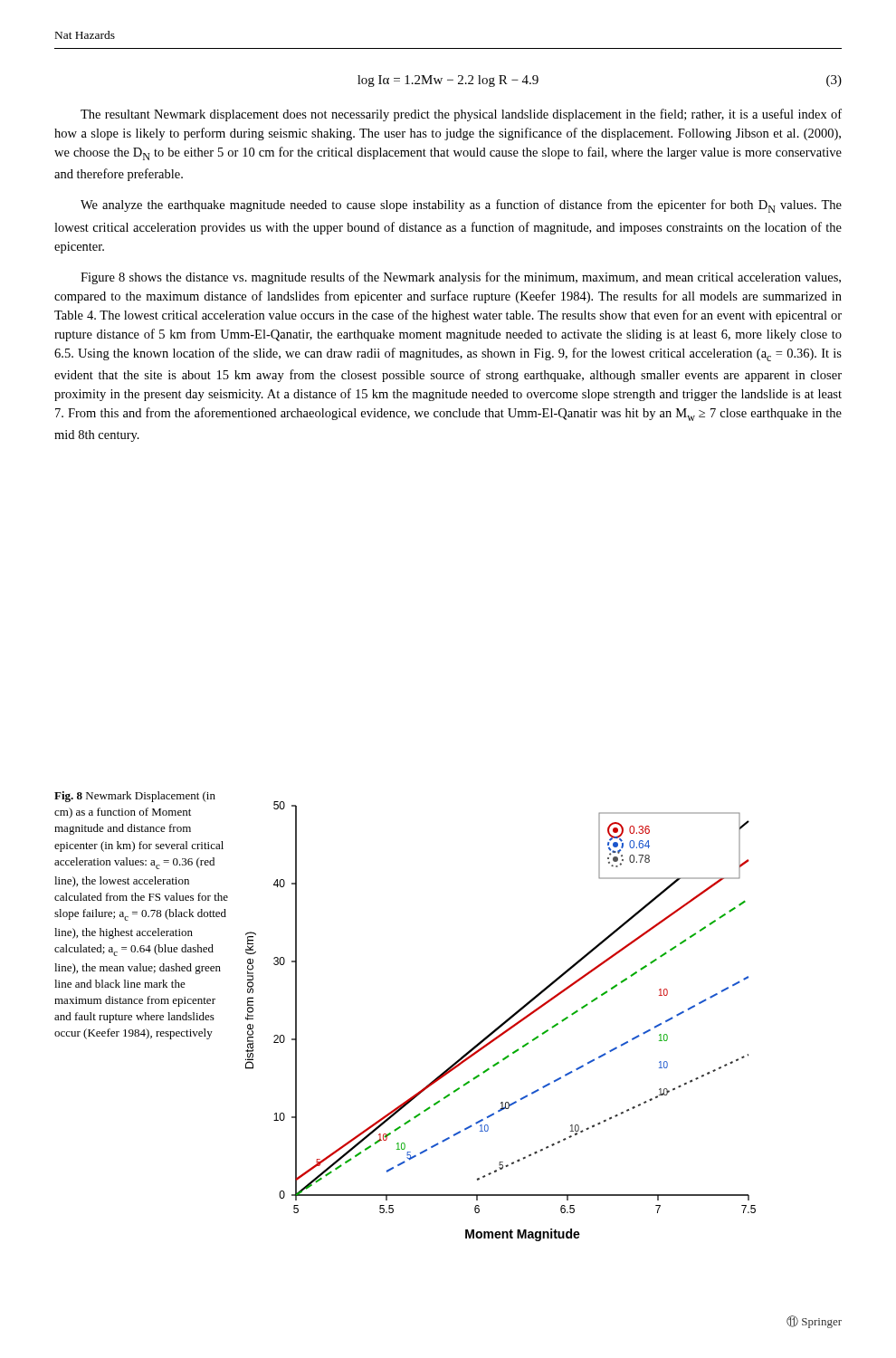Locate the line chart
This screenshot has width=896, height=1358.
542,1023
